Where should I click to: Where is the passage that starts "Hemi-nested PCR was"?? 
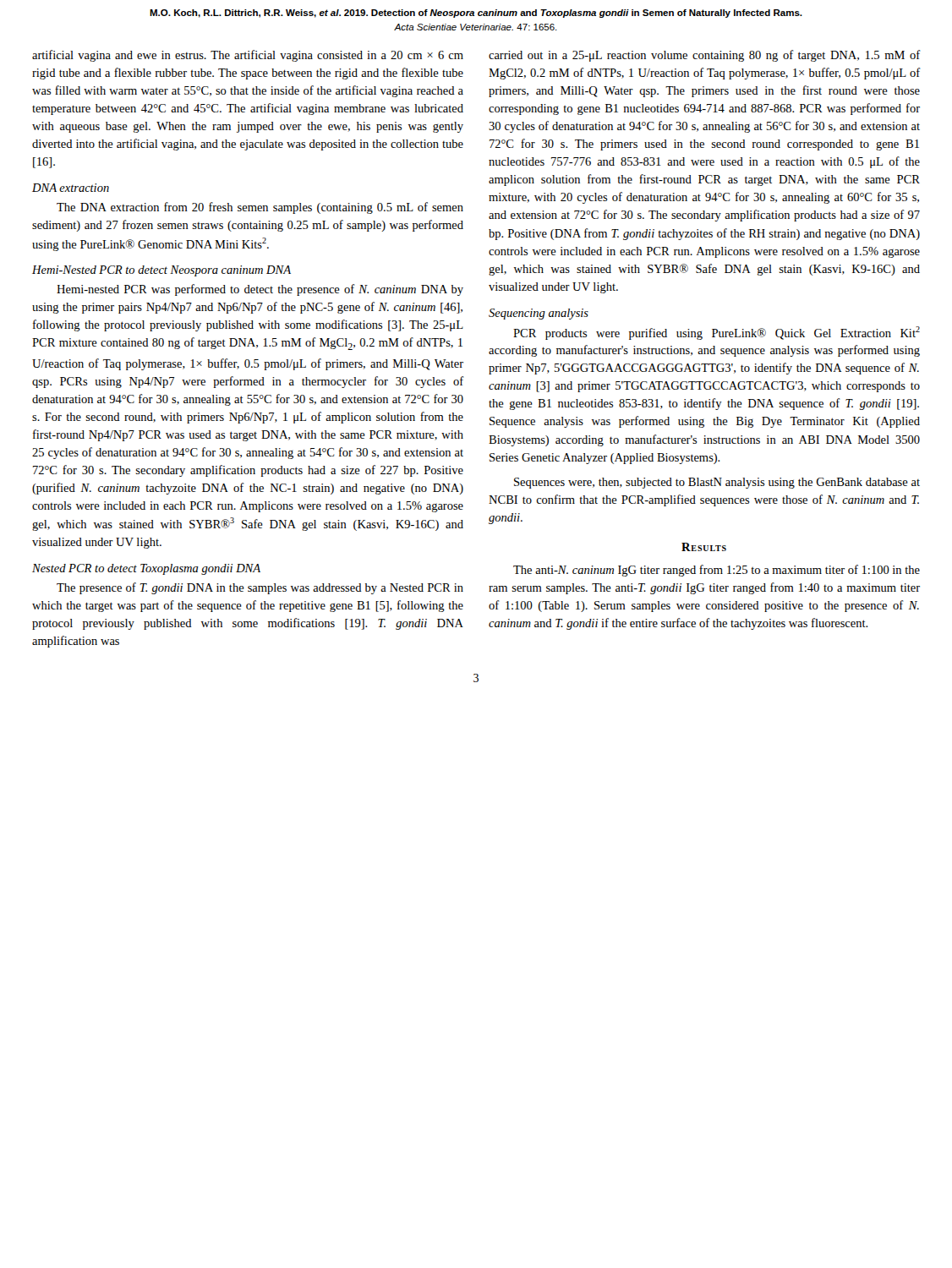[x=248, y=416]
